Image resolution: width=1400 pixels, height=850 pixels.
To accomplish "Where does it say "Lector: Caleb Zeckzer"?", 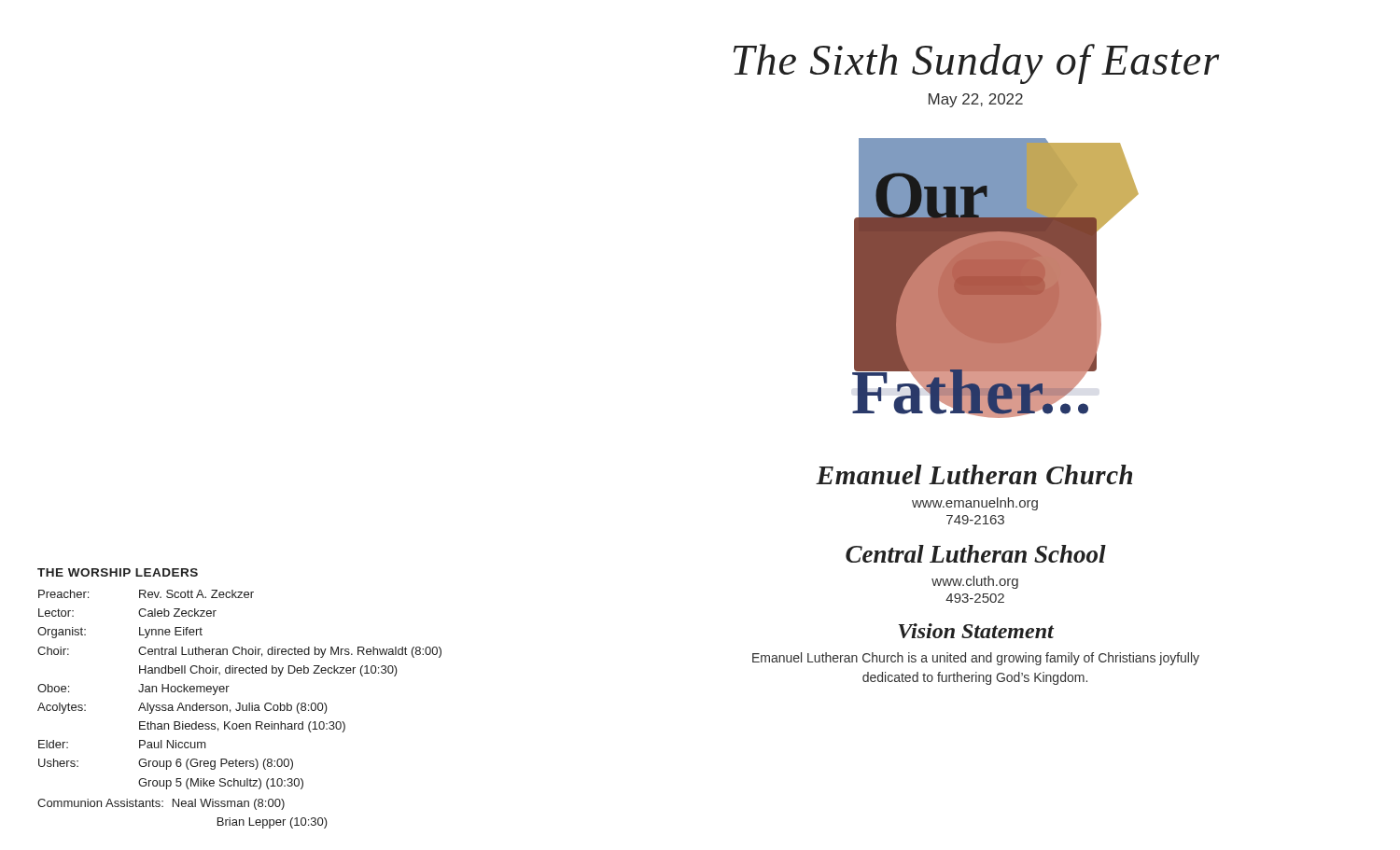I will click(58, 613).
